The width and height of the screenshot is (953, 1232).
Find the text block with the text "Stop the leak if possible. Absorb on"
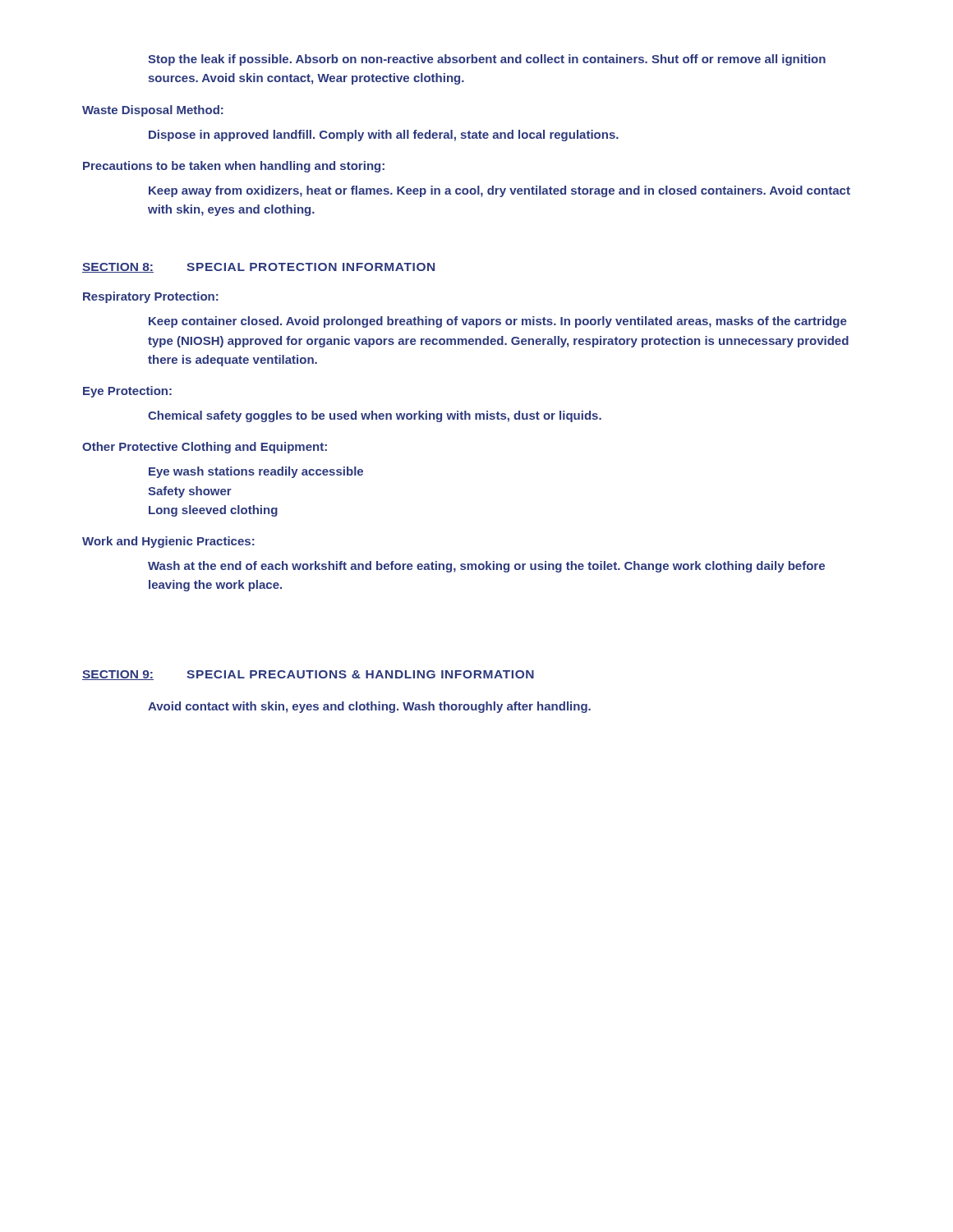click(x=509, y=68)
